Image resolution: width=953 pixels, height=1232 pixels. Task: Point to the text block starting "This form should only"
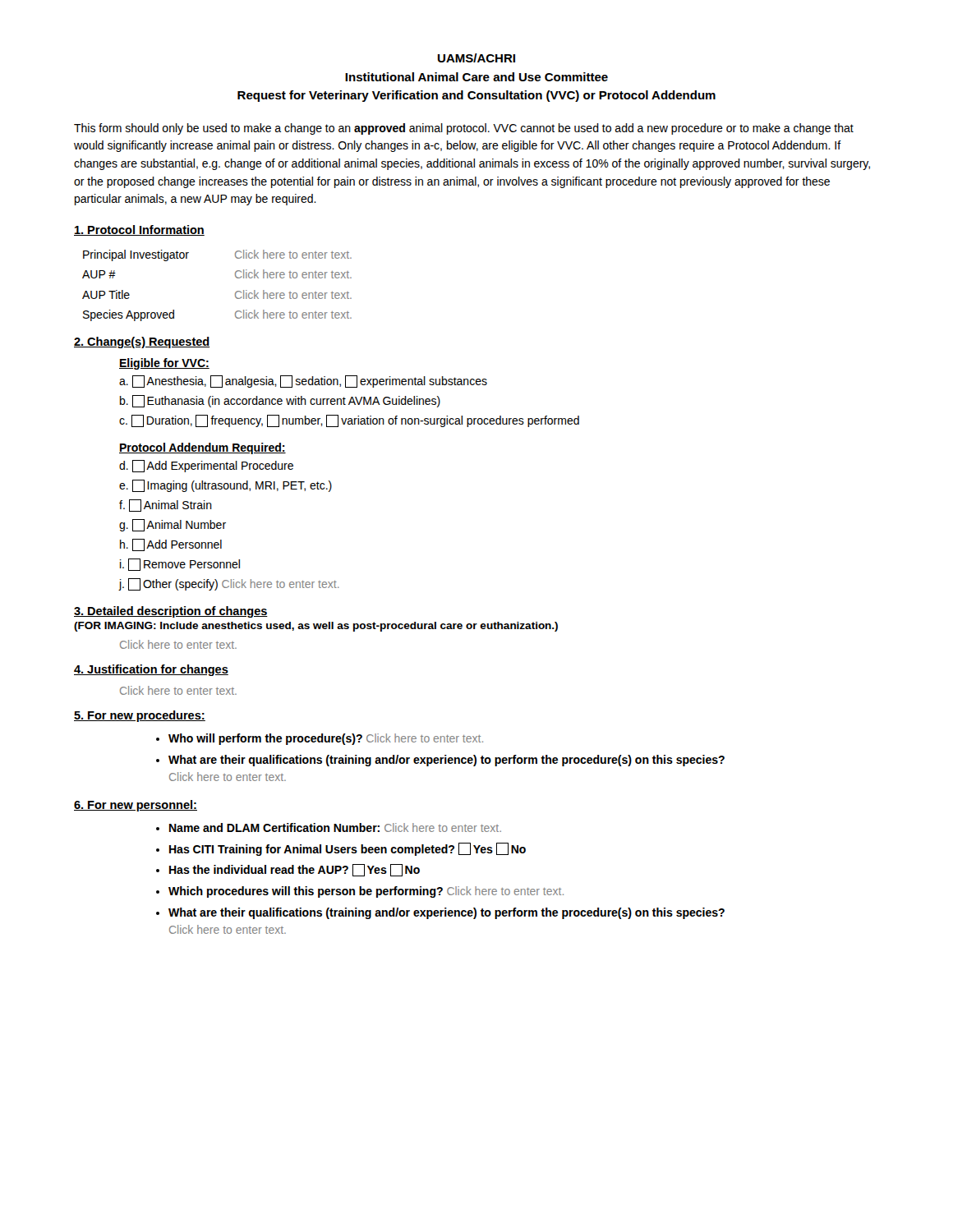click(472, 163)
